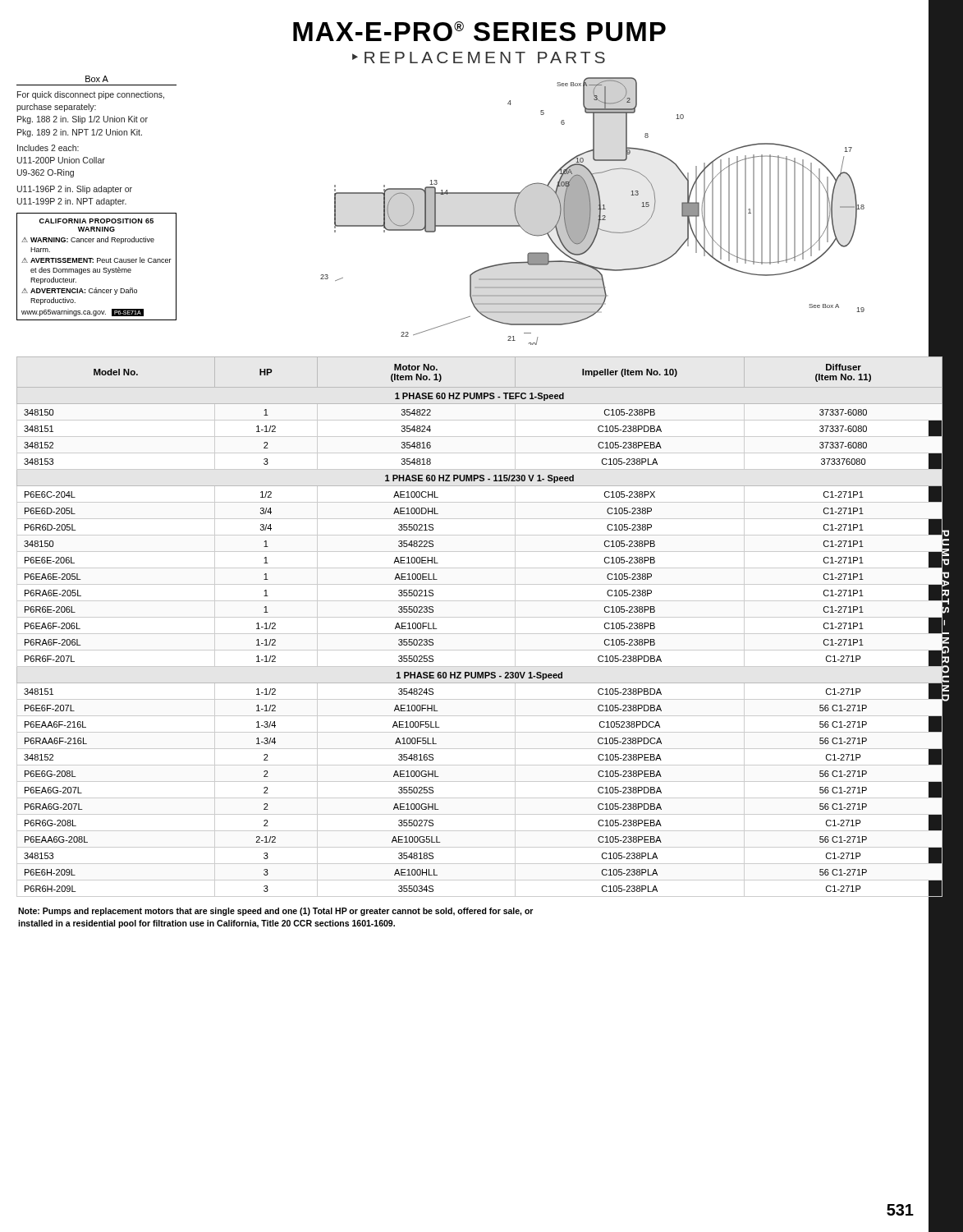Locate the text "Box A"

tap(96, 79)
